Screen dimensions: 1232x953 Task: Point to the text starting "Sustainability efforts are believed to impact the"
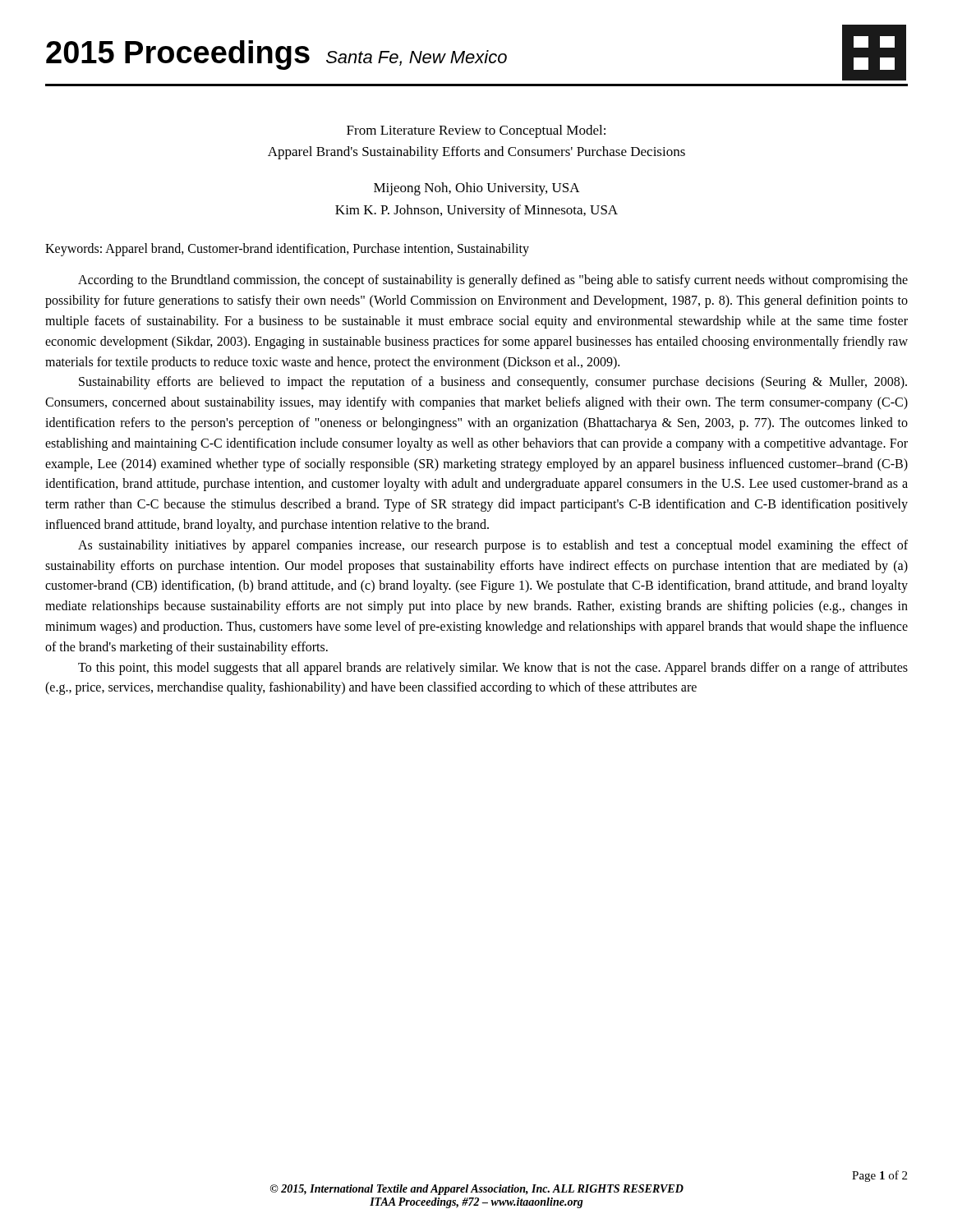pos(476,454)
